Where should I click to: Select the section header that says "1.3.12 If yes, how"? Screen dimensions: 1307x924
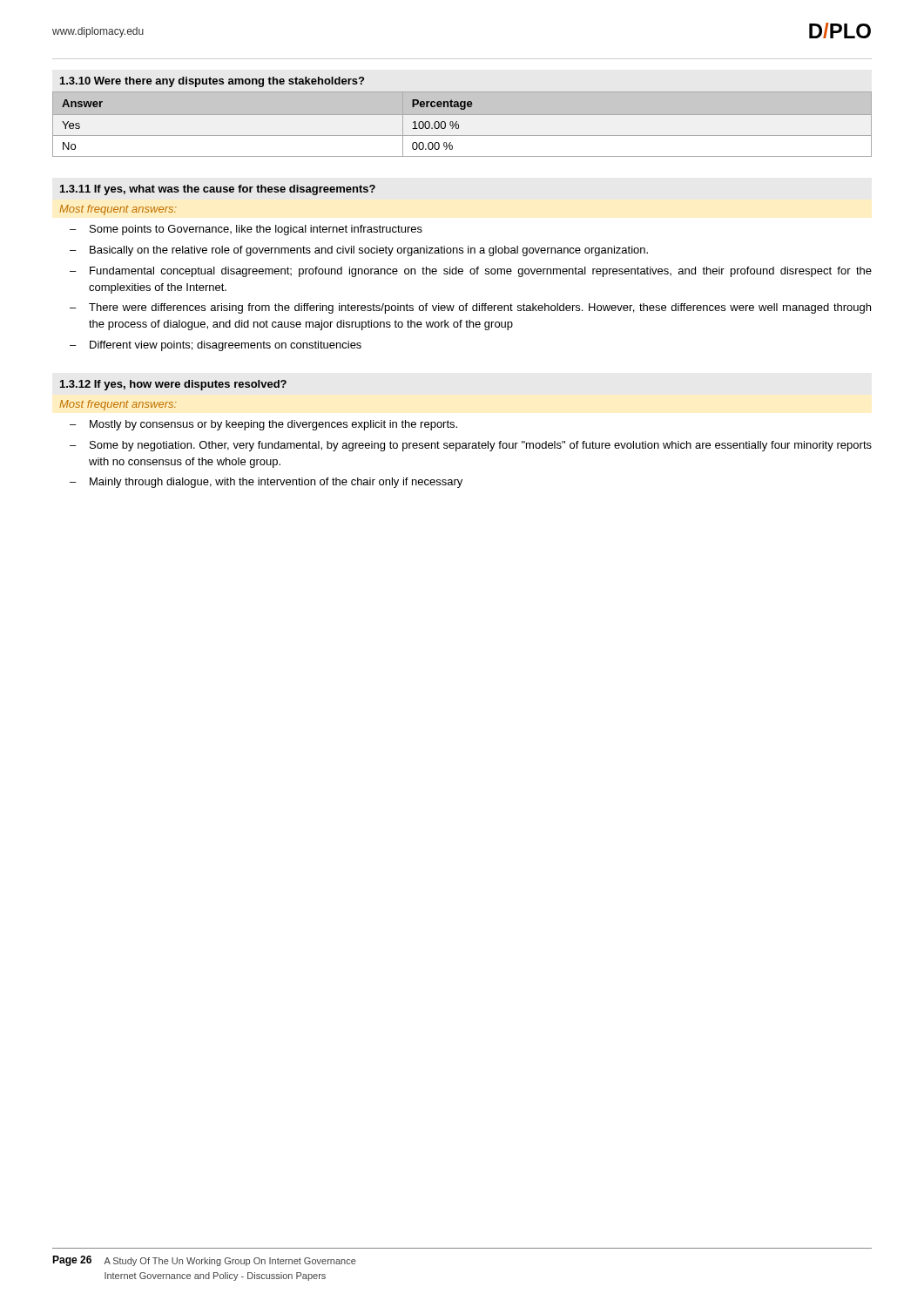point(173,384)
